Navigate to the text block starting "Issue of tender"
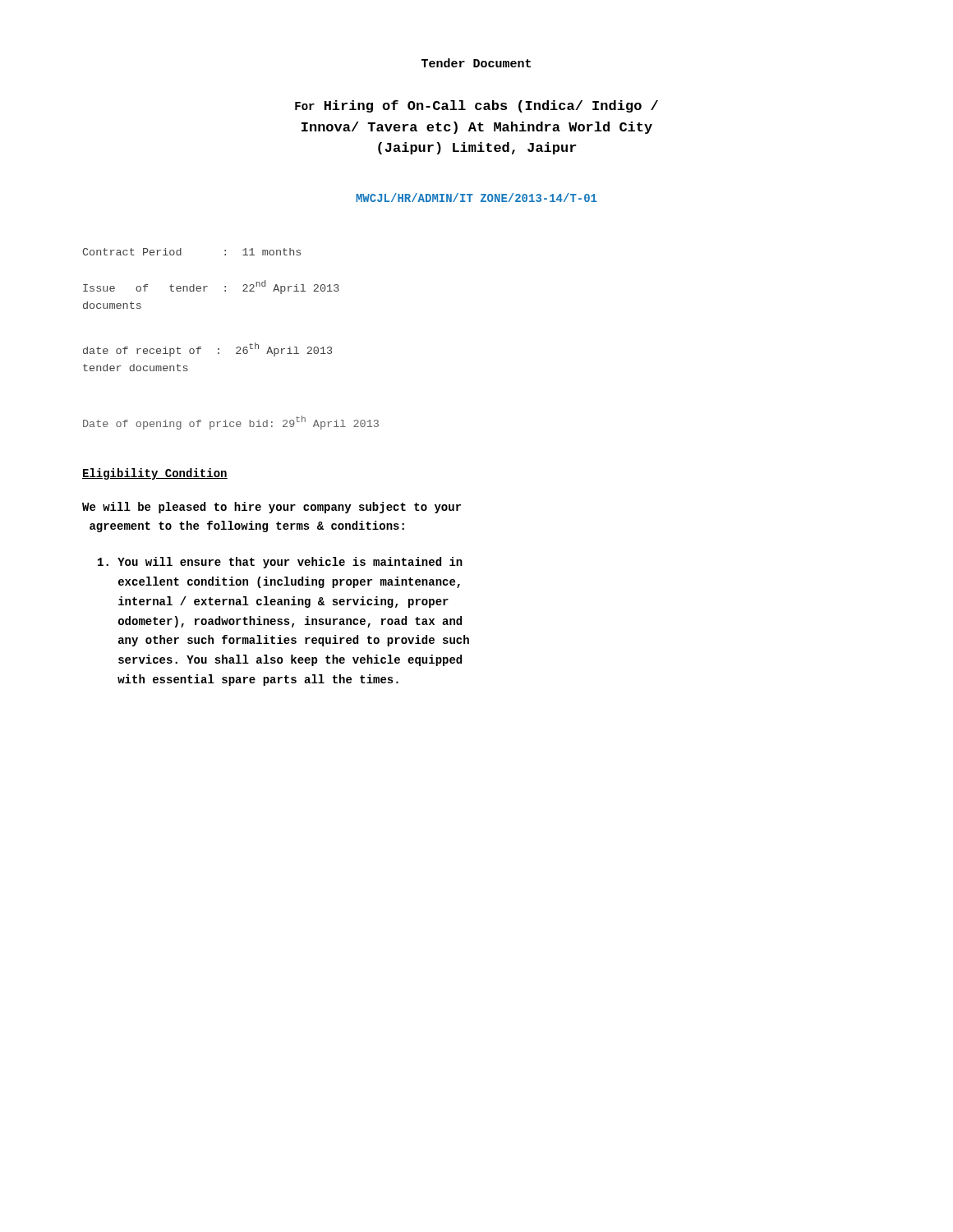Viewport: 953px width, 1232px height. click(x=211, y=295)
